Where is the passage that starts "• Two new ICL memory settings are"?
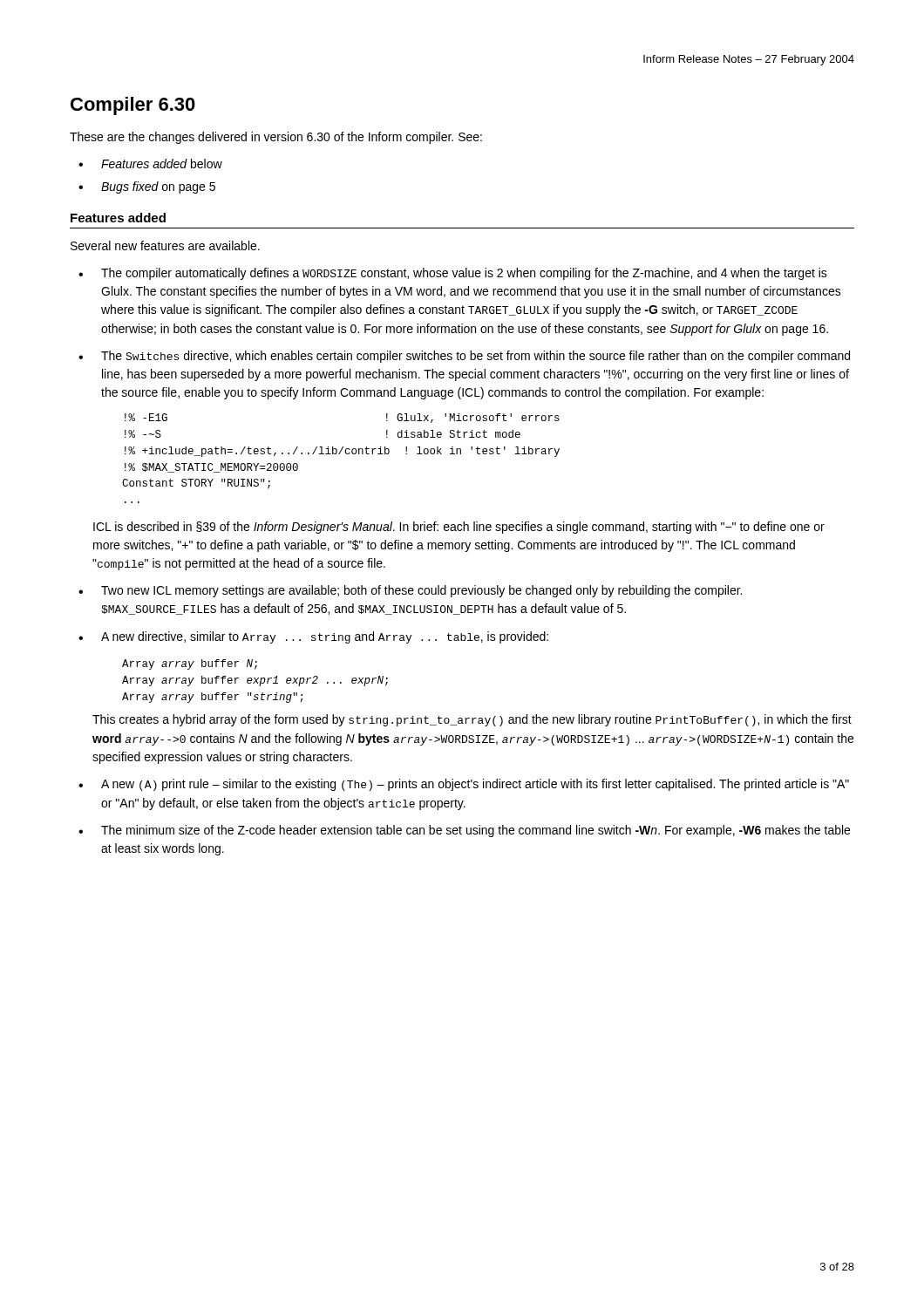Screen dimensions: 1308x924 [466, 600]
